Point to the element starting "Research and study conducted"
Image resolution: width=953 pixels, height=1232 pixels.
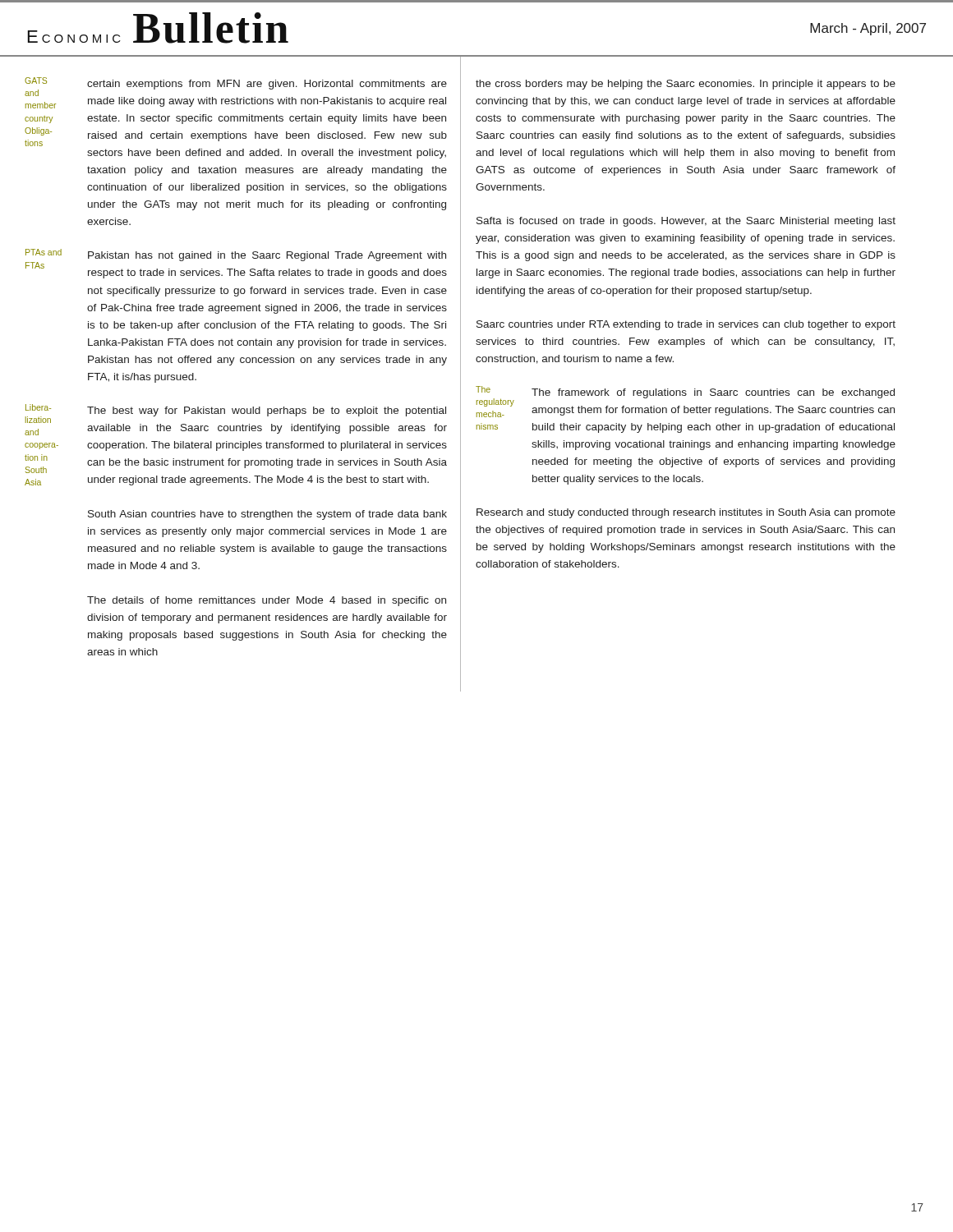[686, 538]
